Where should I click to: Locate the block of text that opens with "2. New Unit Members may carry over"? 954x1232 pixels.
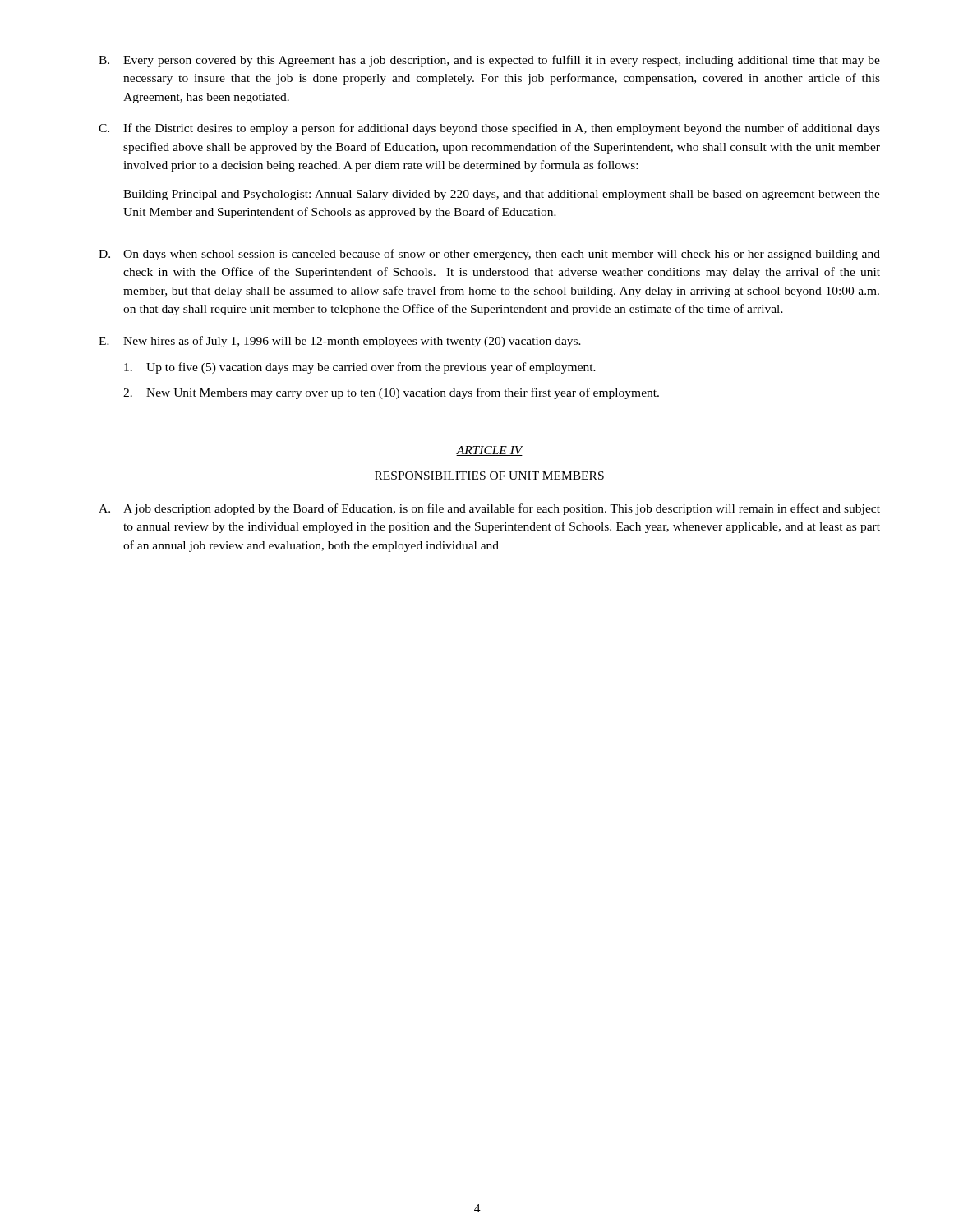coord(502,392)
